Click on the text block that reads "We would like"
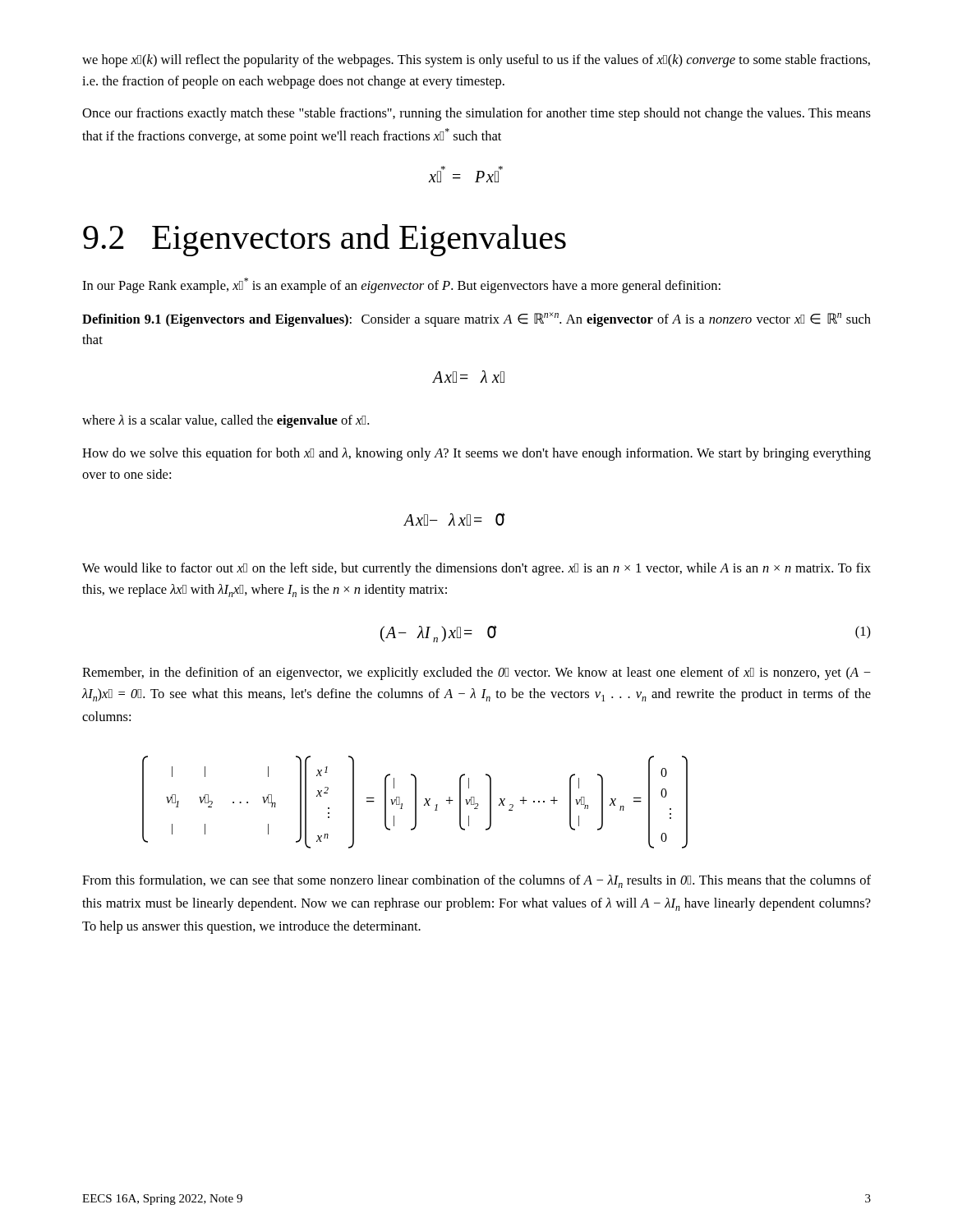Viewport: 953px width, 1232px height. click(x=476, y=580)
